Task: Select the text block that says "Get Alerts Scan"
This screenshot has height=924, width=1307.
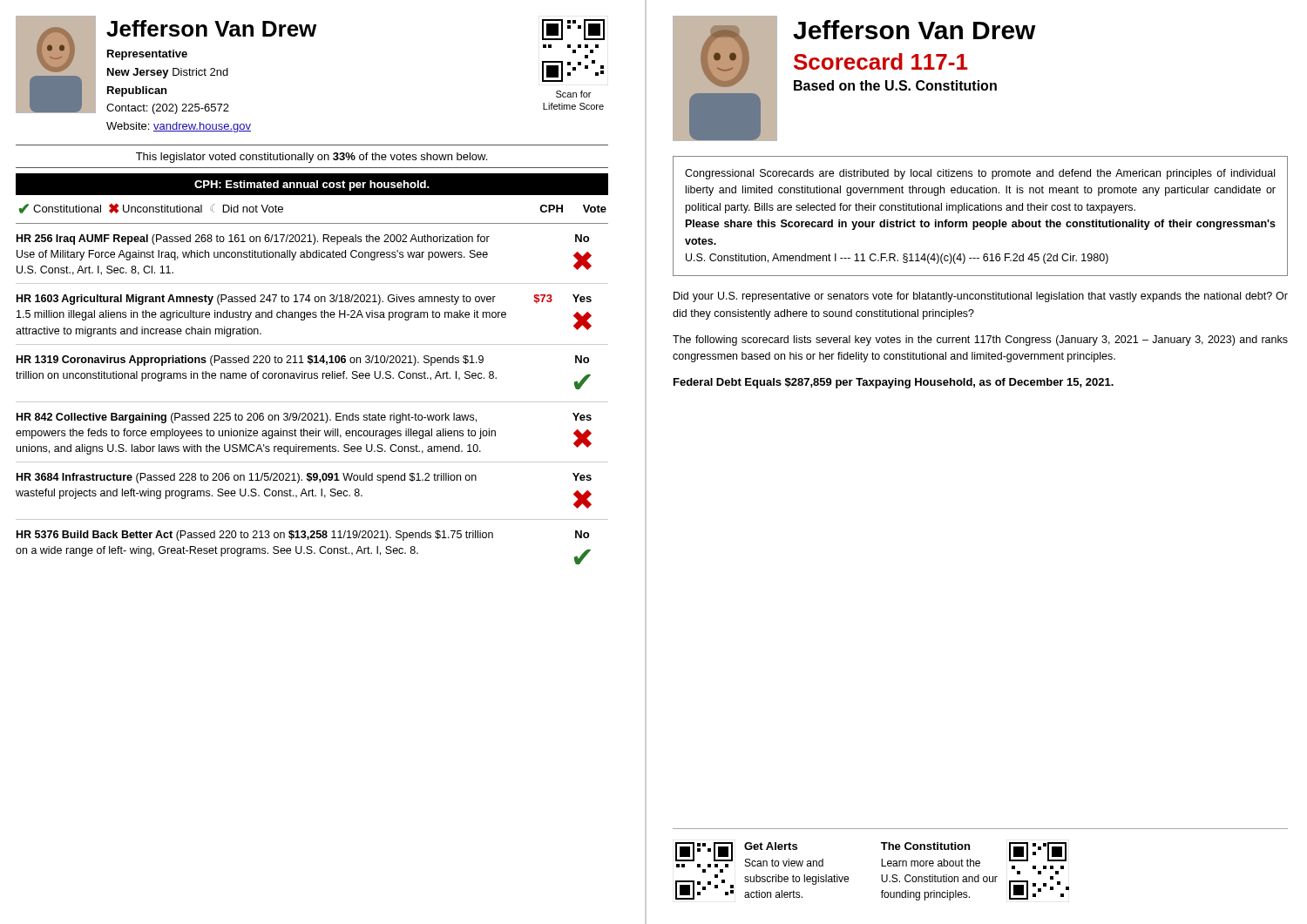Action: (797, 871)
